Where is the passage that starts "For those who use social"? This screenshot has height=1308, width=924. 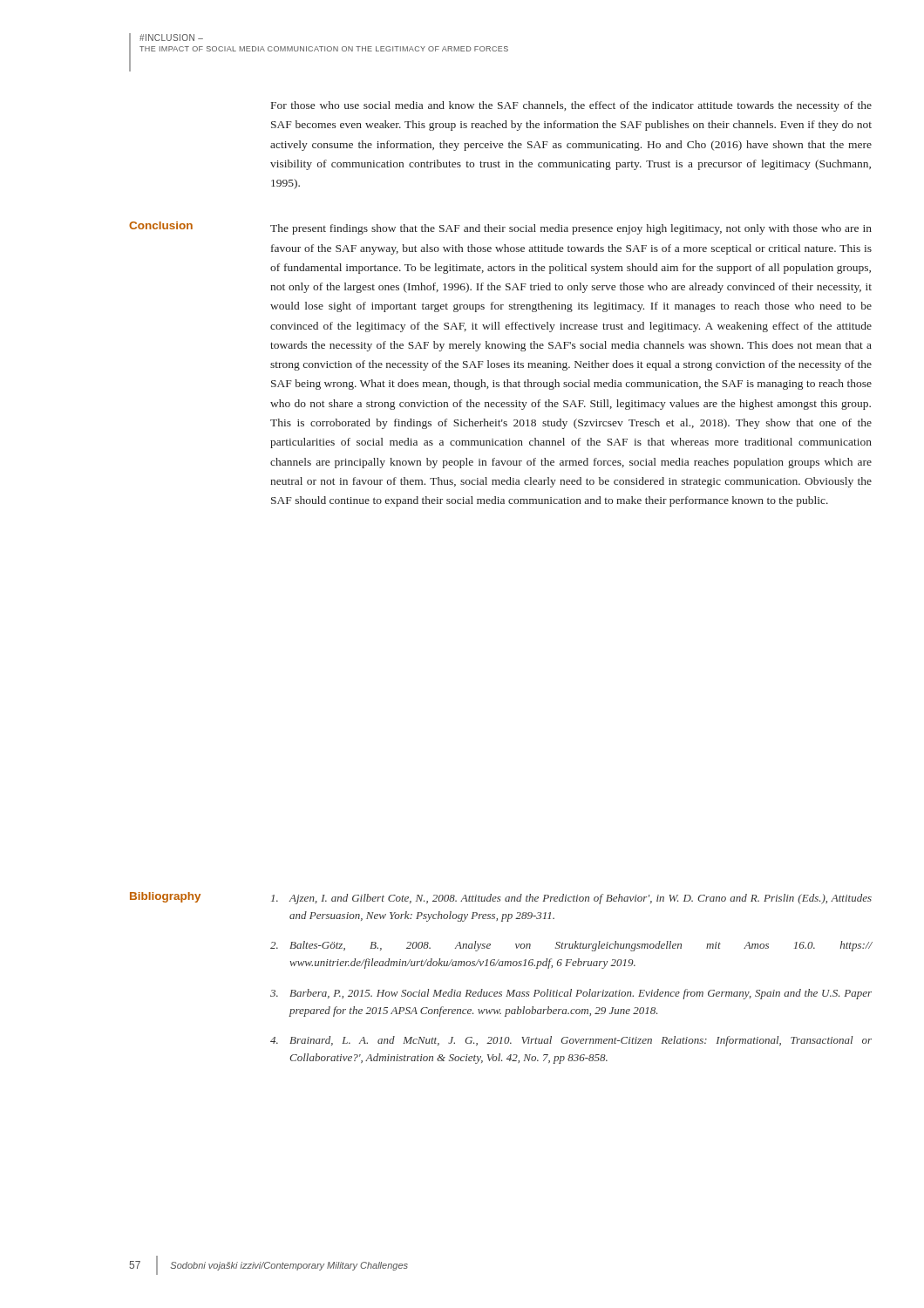571,144
